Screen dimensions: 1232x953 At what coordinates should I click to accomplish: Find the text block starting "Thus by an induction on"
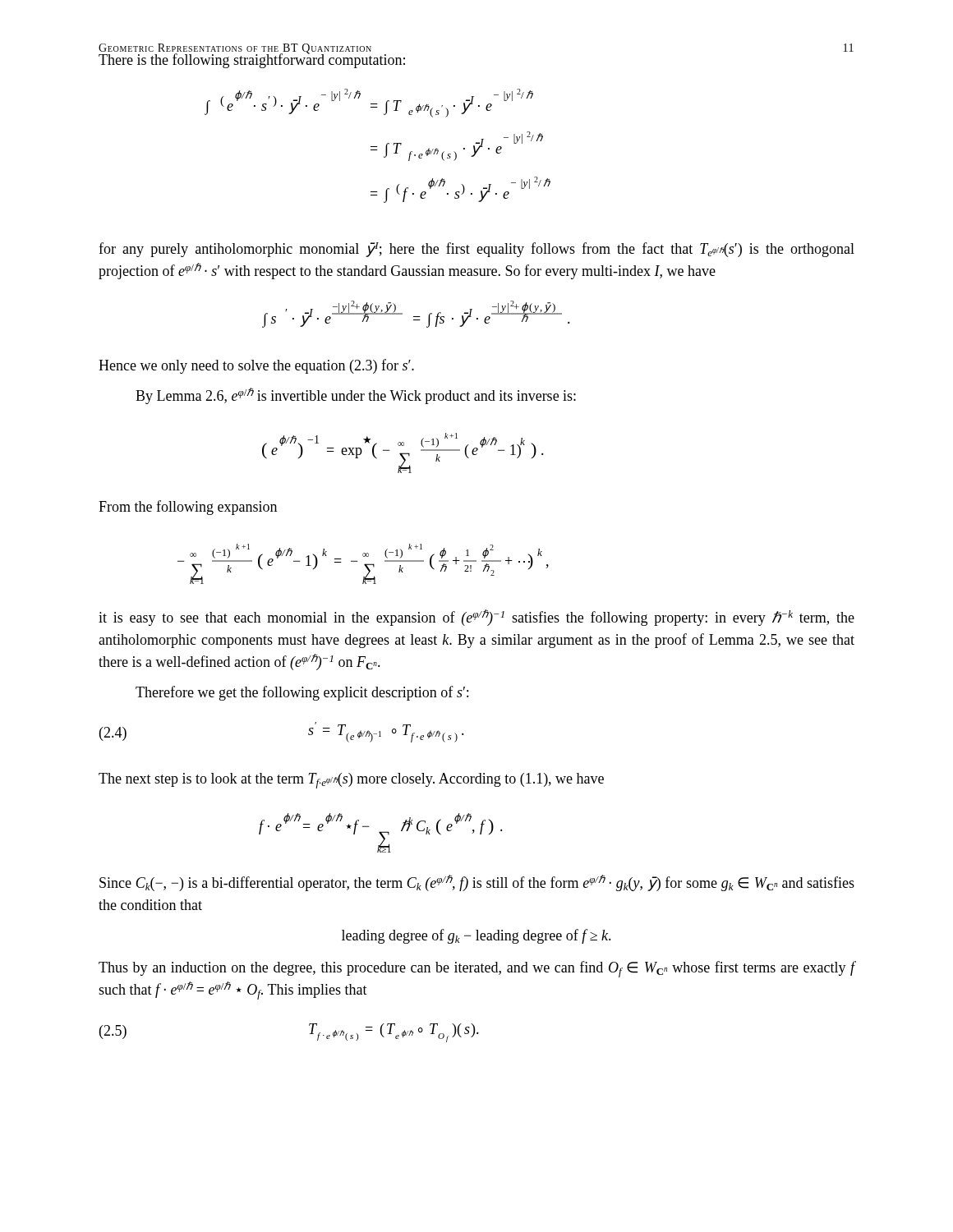pyautogui.click(x=476, y=980)
